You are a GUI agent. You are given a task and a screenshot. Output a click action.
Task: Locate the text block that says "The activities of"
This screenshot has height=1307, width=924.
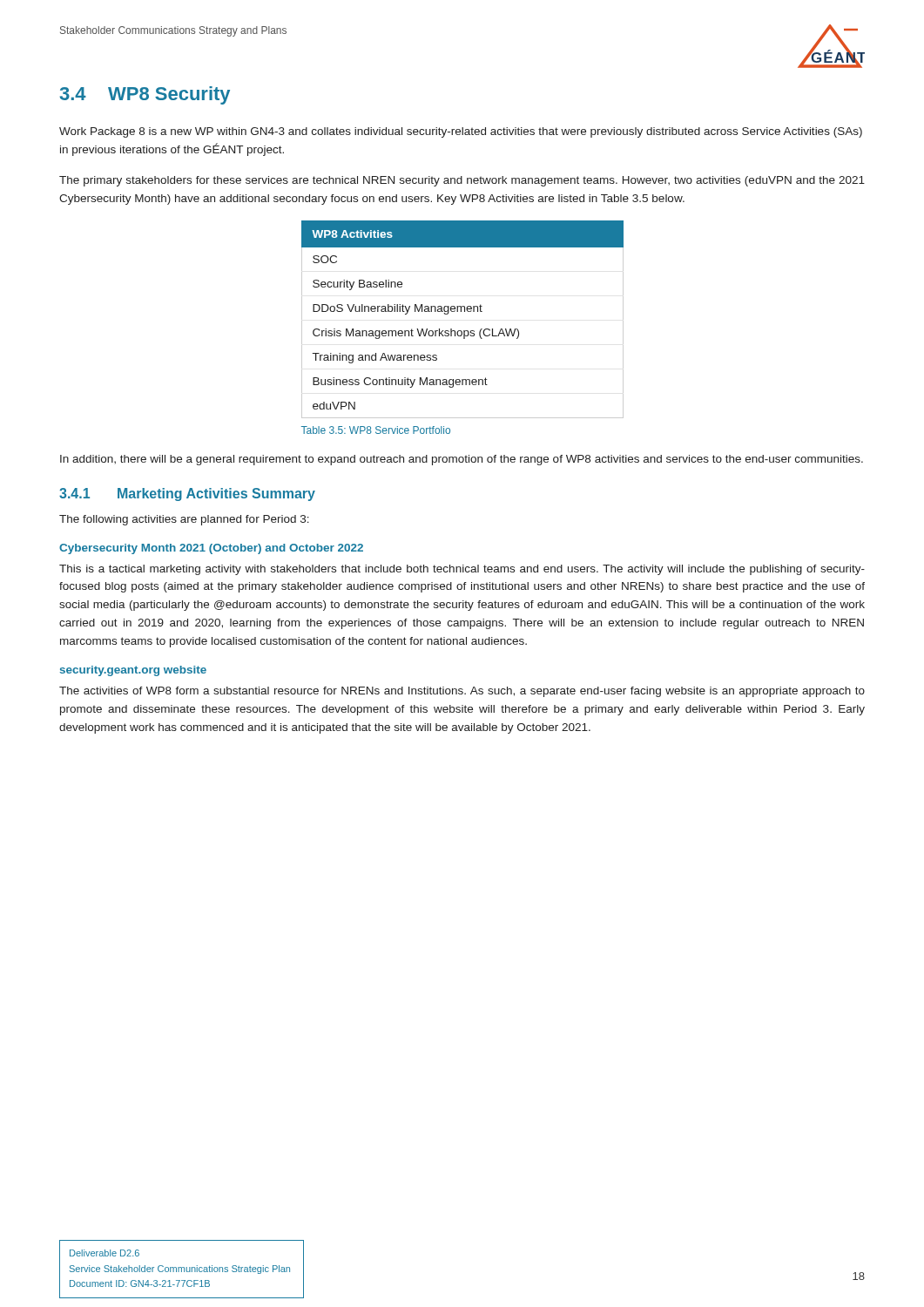point(462,709)
